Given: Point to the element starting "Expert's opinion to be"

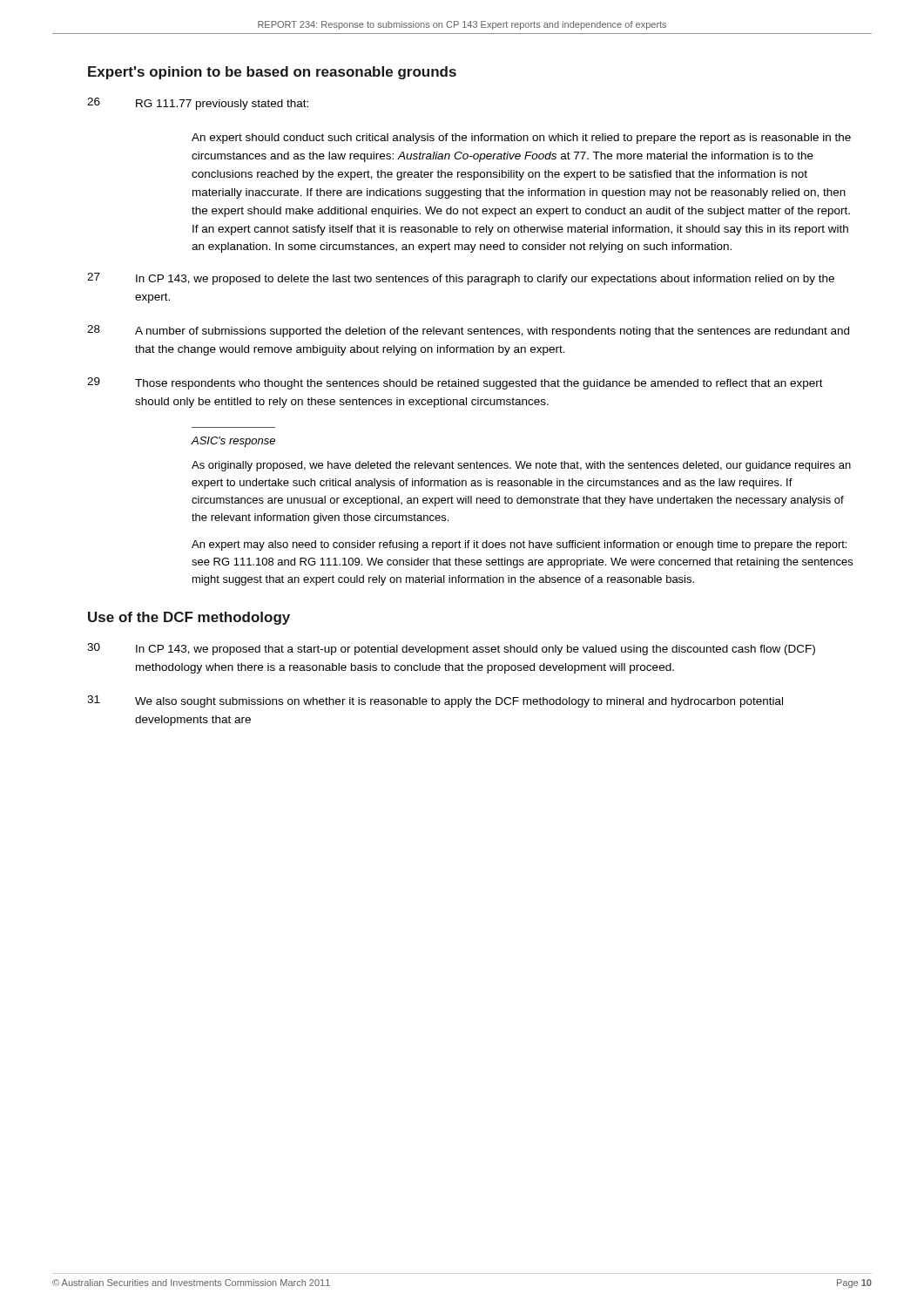Looking at the screenshot, I should (x=272, y=72).
